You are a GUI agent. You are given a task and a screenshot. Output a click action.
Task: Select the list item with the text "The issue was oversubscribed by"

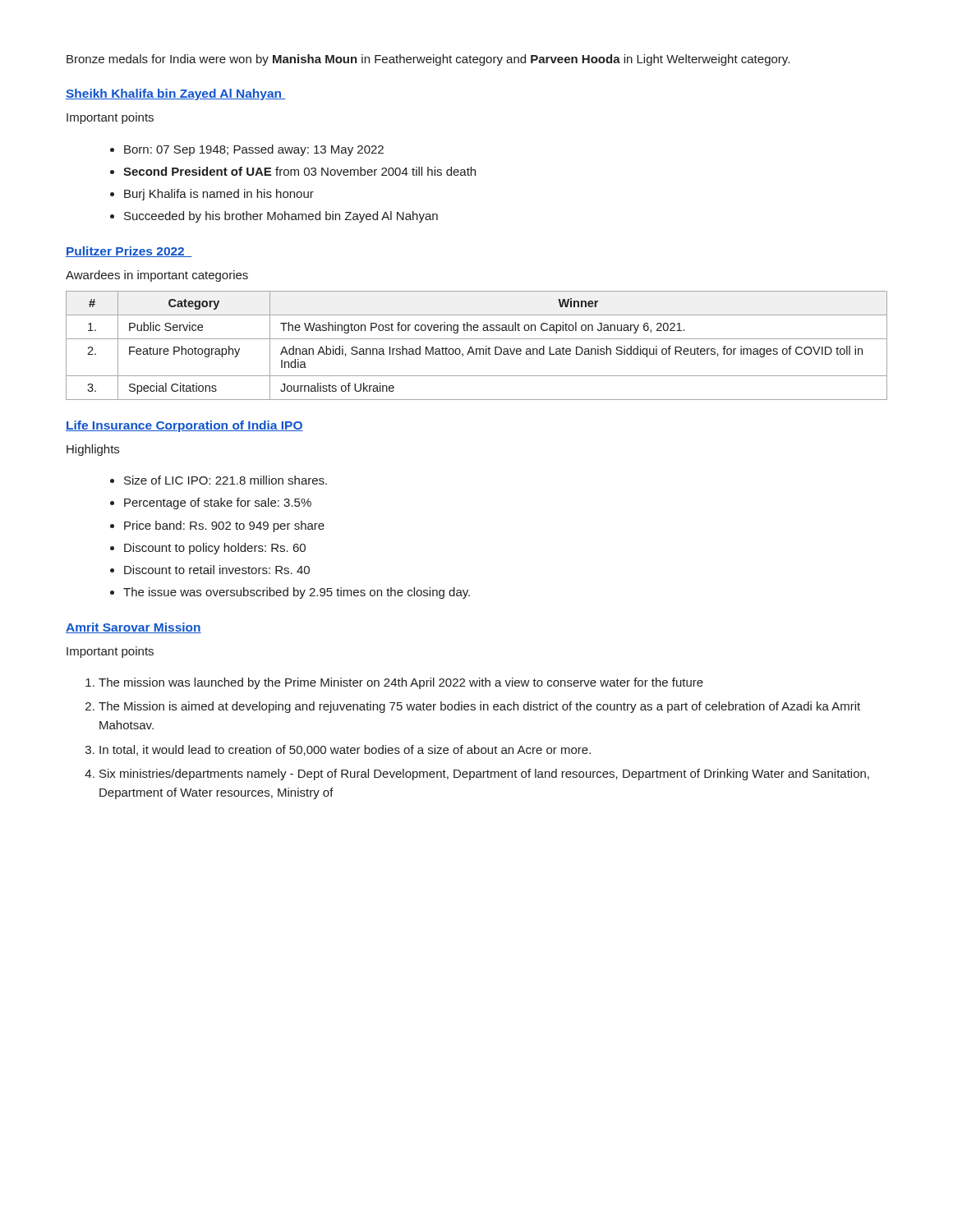pos(297,592)
